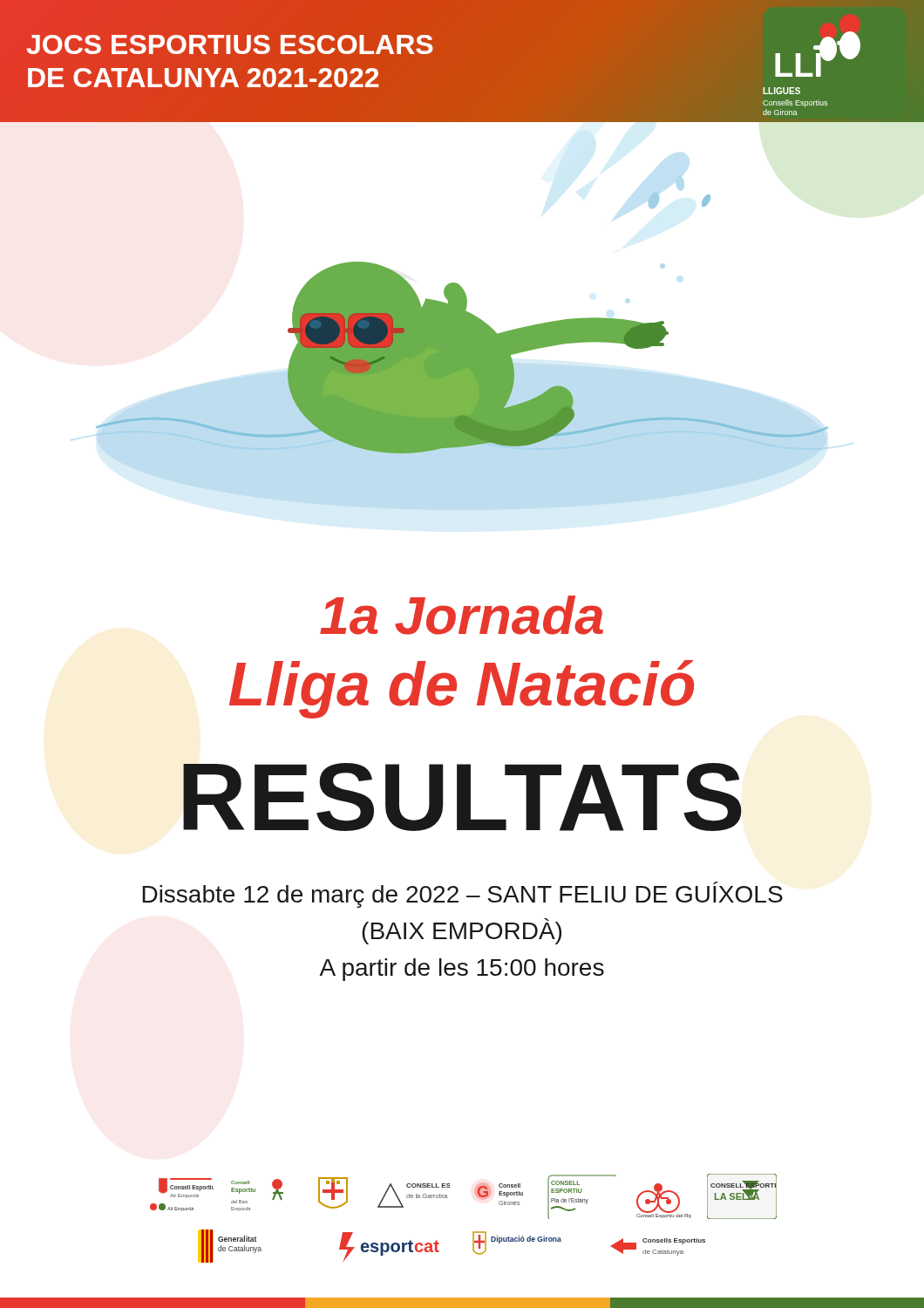Screen dimensions: 1308x924
Task: Point to "1a Jornada"
Action: 462,615
